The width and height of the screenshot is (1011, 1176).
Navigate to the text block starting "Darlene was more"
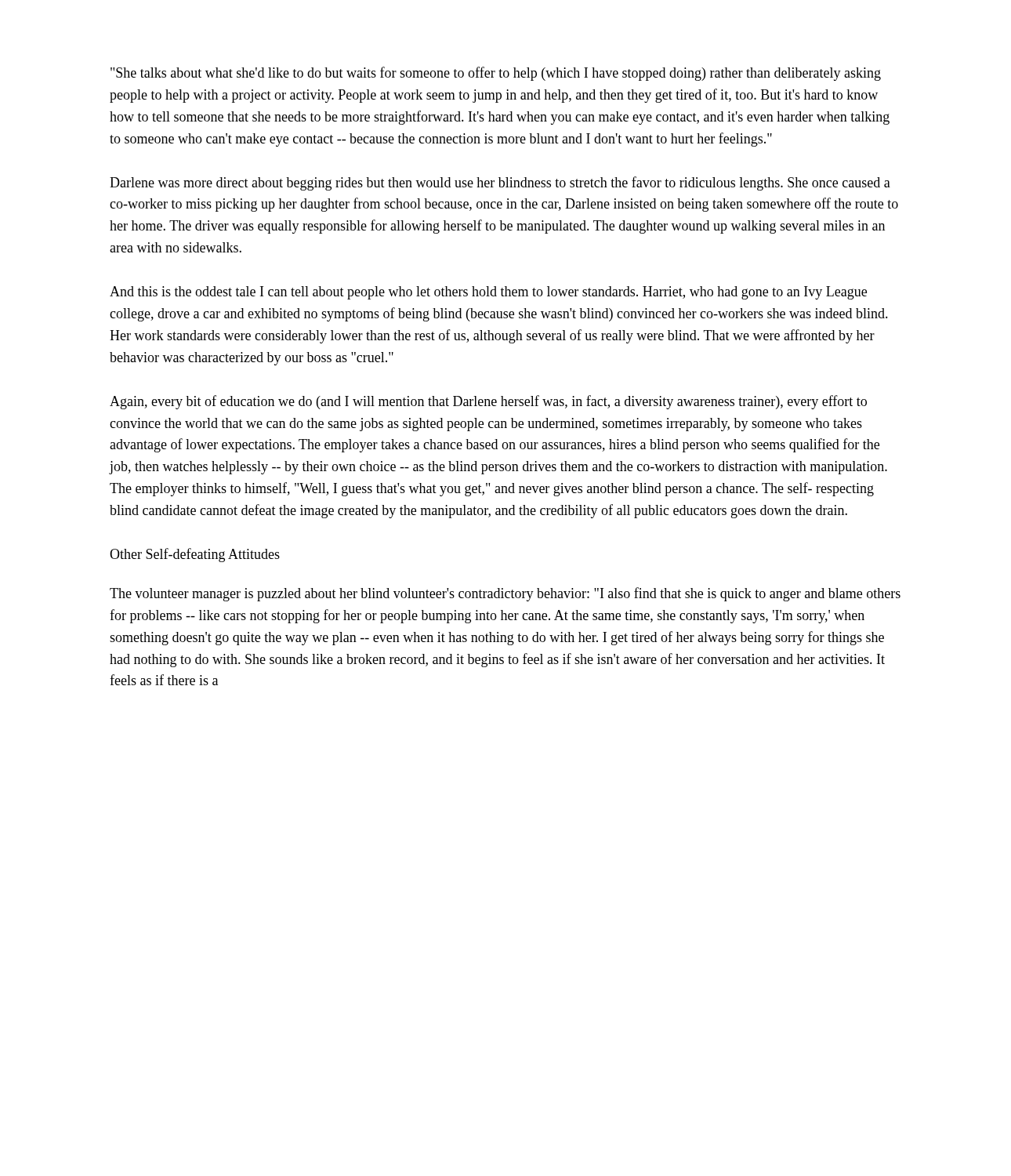[x=504, y=215]
